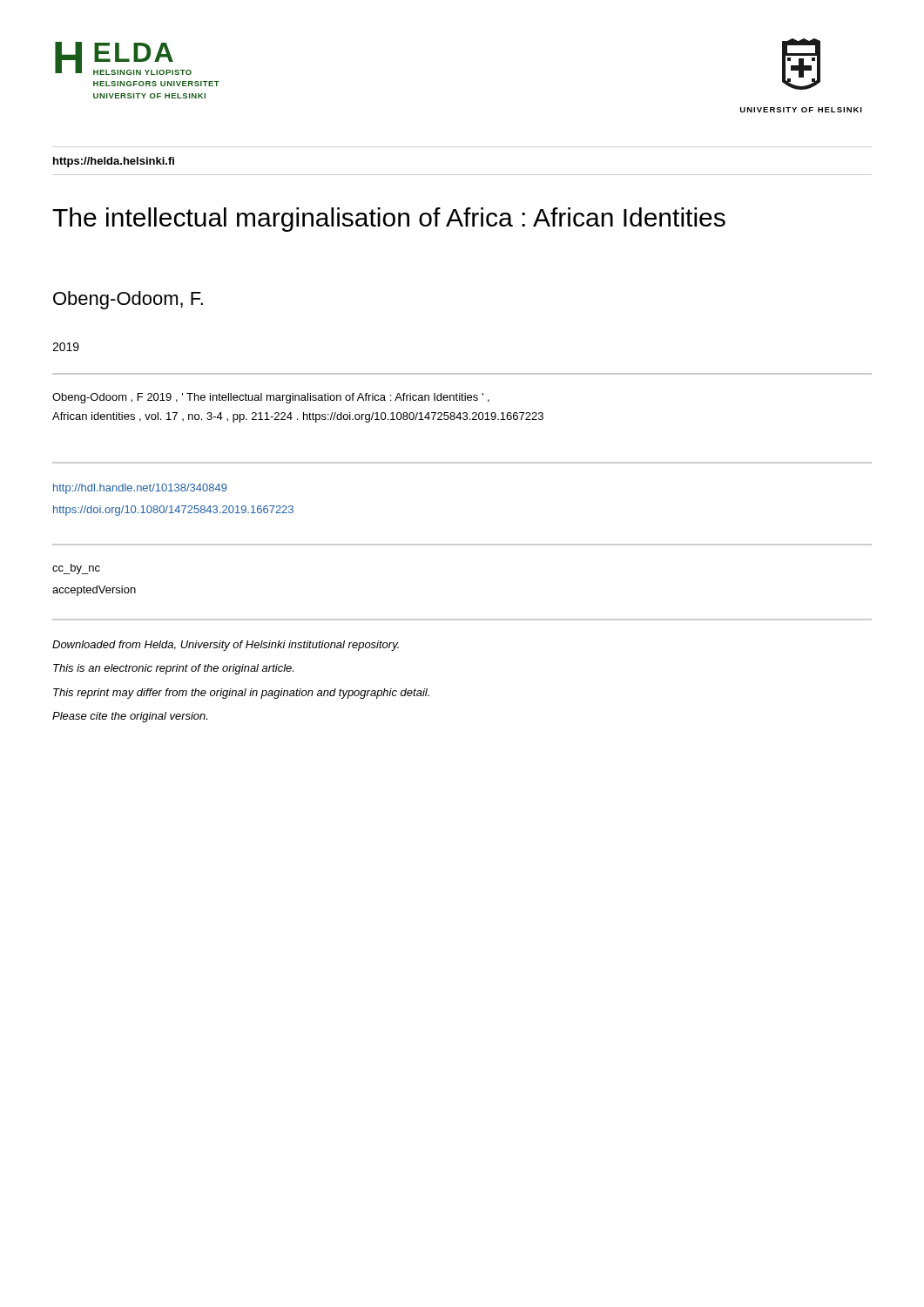
Task: Select the text block that says "Obeng-Odoom , F 2019 , ' The"
Action: [x=462, y=407]
